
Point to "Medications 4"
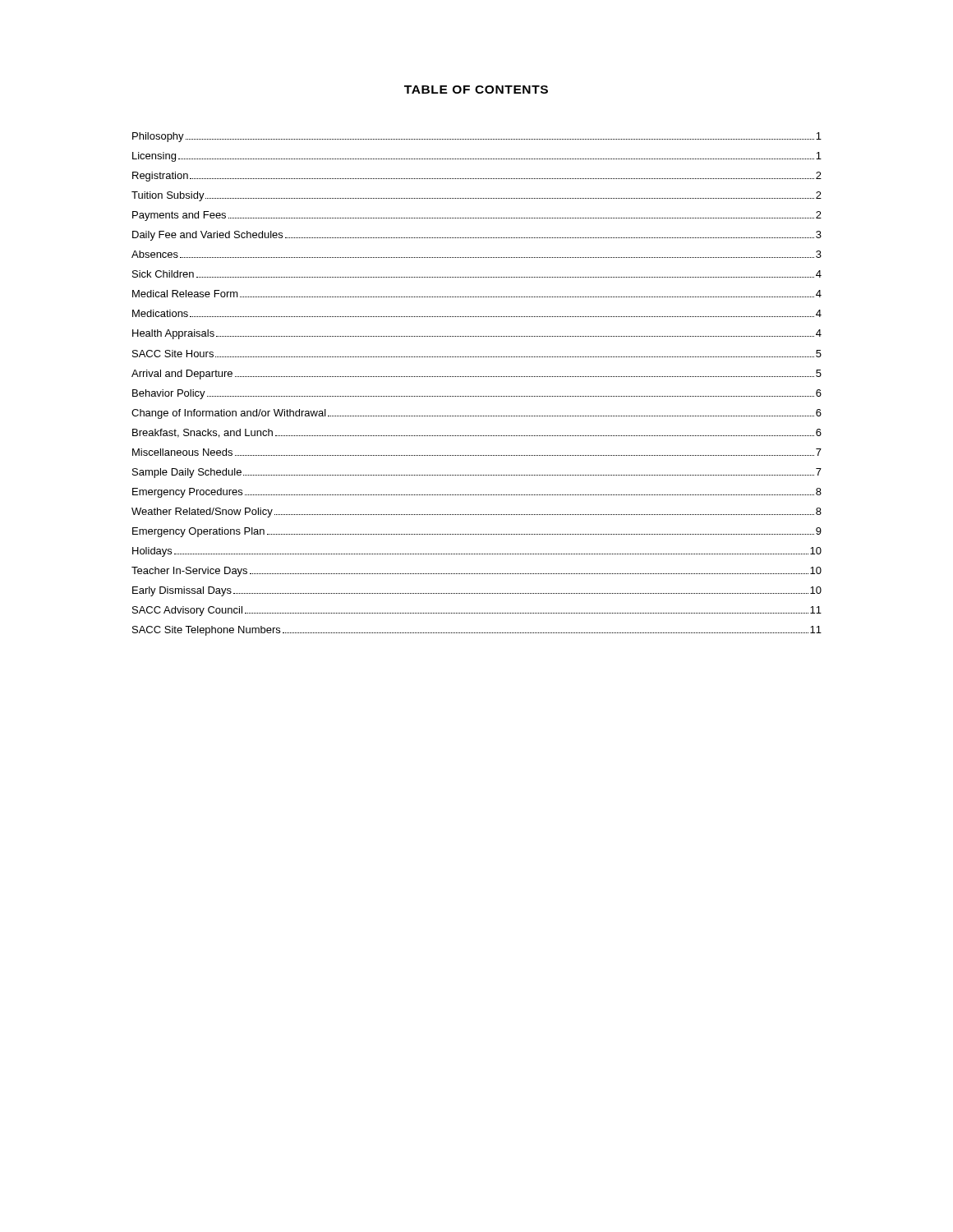pyautogui.click(x=476, y=314)
